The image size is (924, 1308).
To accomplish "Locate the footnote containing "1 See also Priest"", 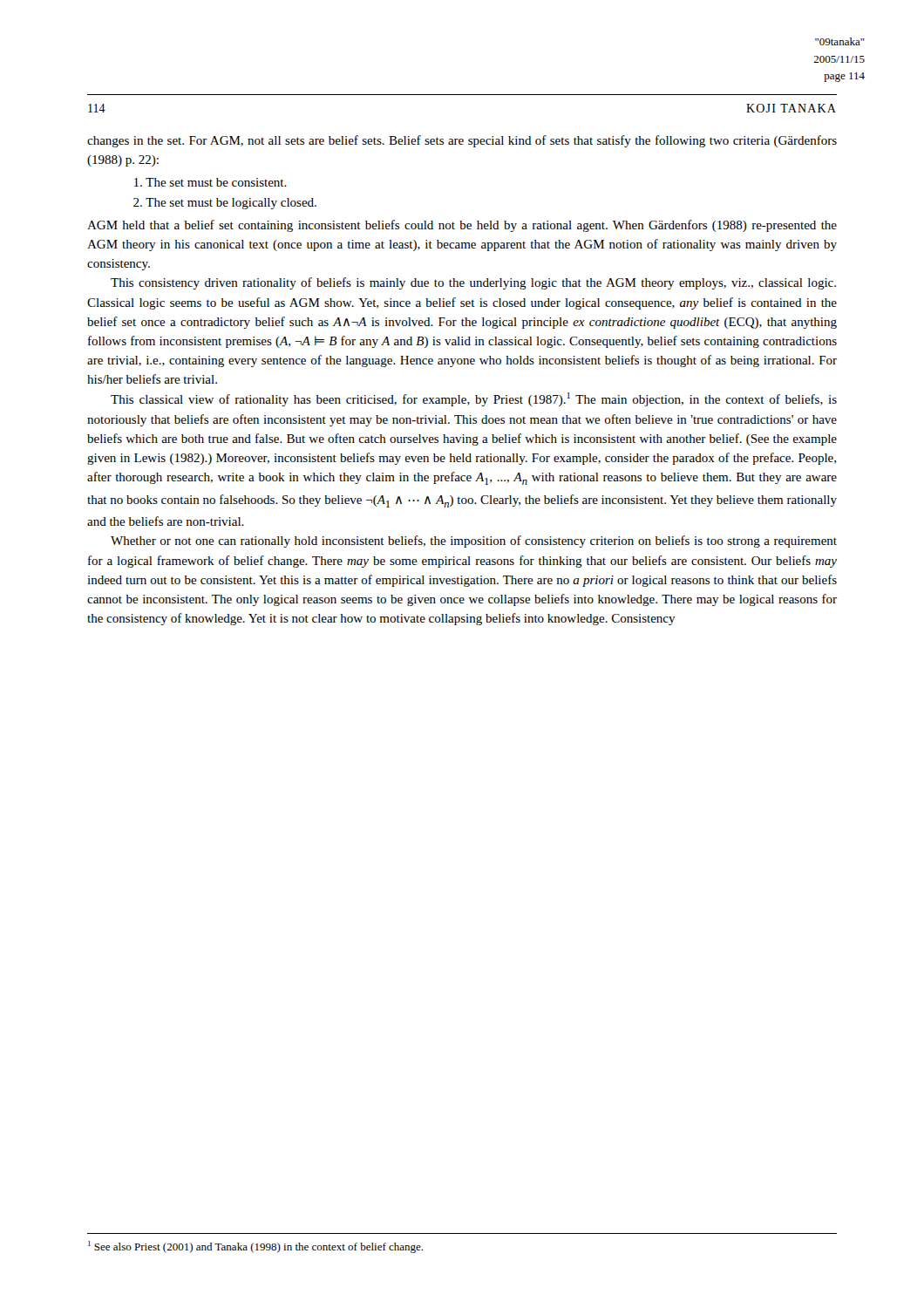I will [255, 1247].
